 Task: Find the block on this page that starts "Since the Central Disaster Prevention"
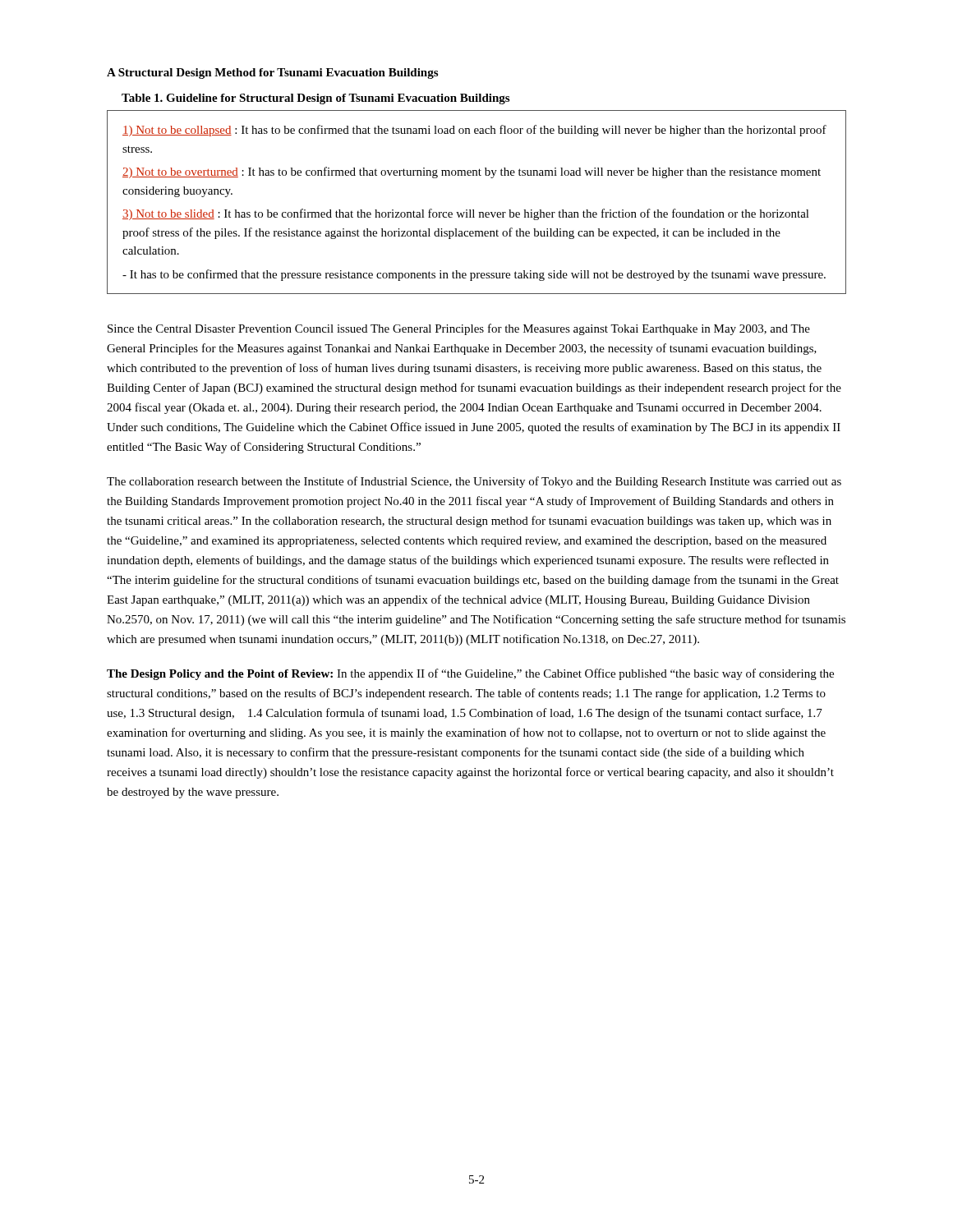click(474, 388)
